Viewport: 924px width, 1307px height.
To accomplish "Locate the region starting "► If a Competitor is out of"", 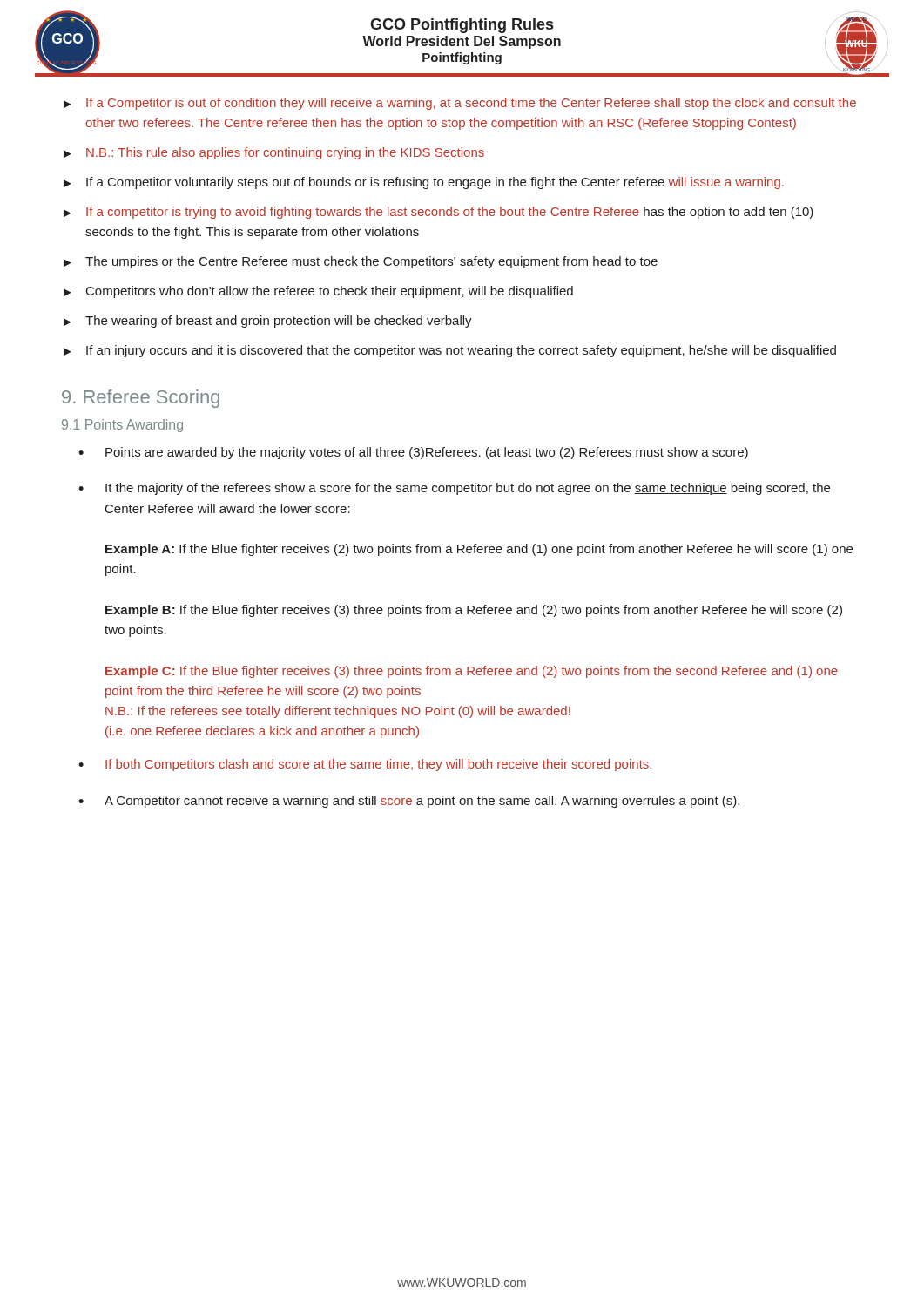I will point(462,113).
